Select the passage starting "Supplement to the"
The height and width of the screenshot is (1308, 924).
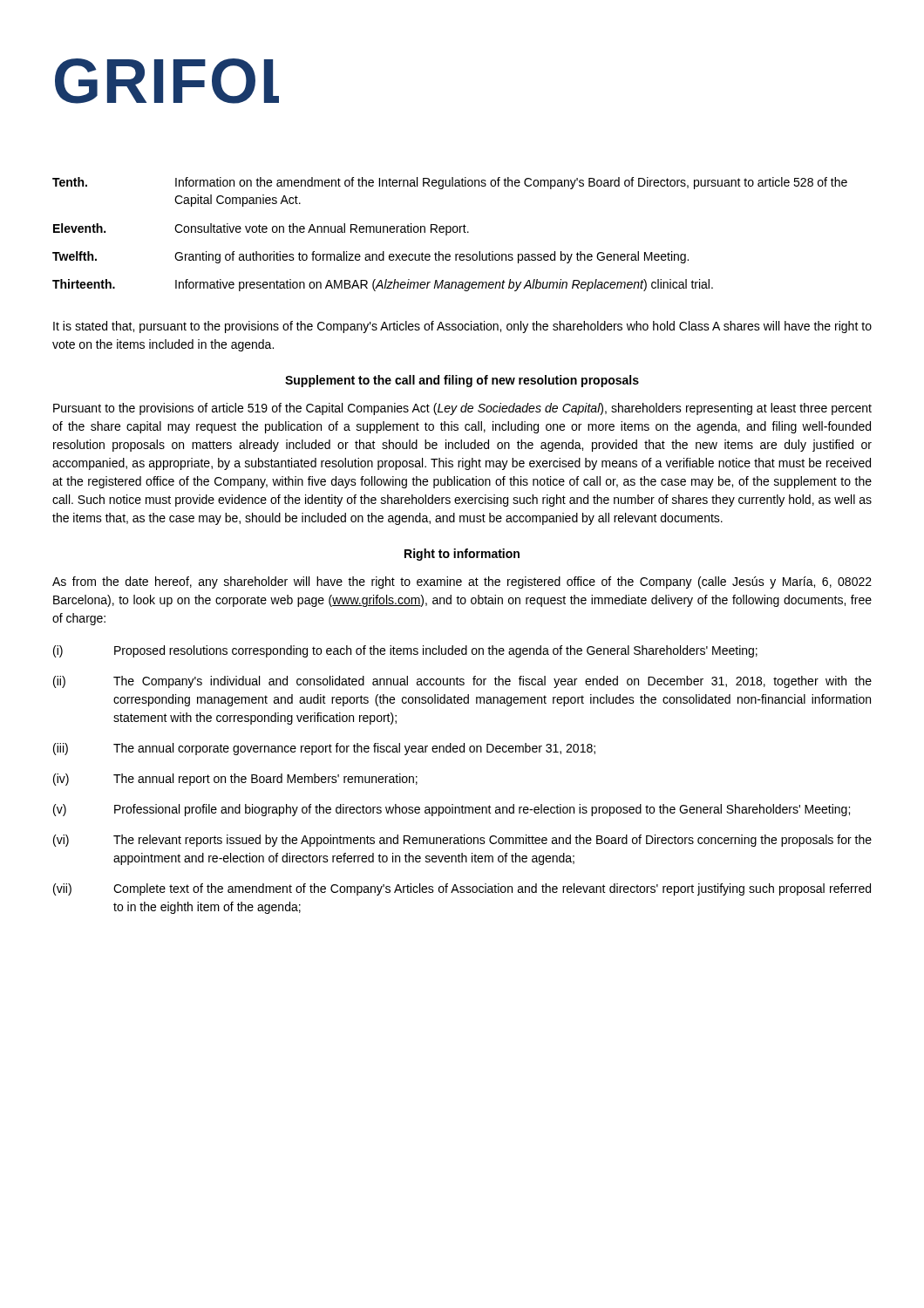tap(462, 381)
